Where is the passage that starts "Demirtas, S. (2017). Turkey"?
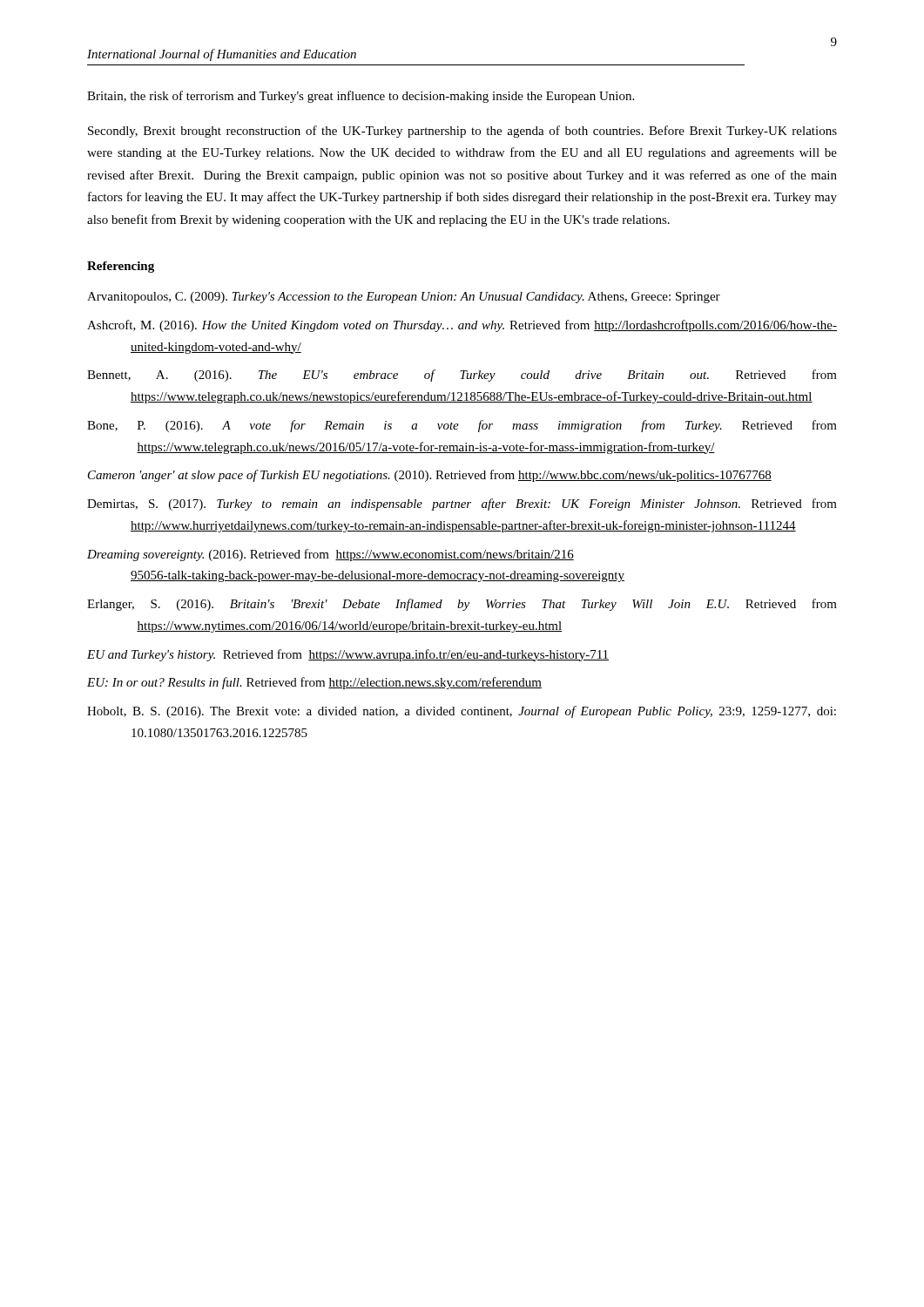 coord(462,514)
